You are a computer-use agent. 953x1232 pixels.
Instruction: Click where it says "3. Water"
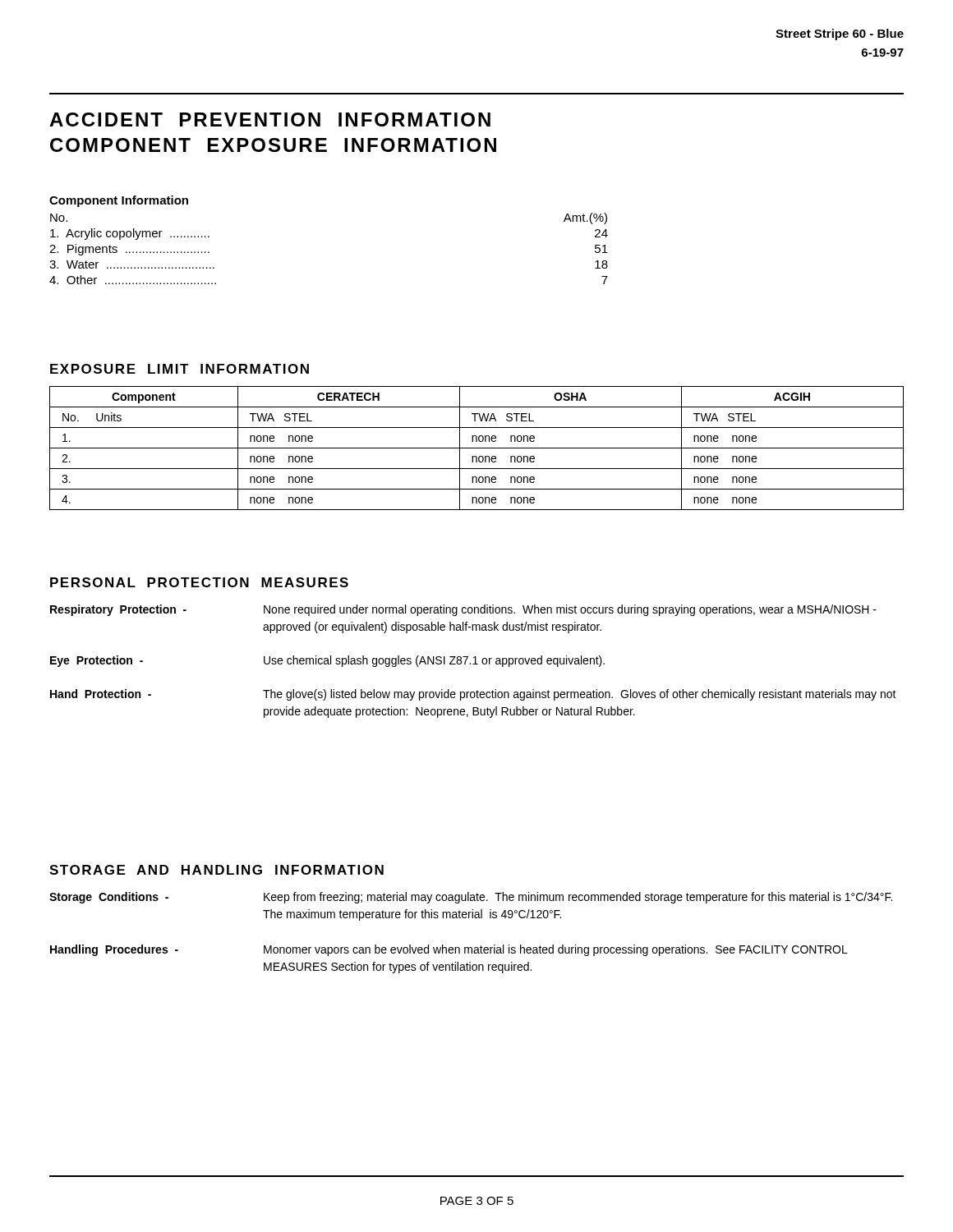(x=132, y=264)
